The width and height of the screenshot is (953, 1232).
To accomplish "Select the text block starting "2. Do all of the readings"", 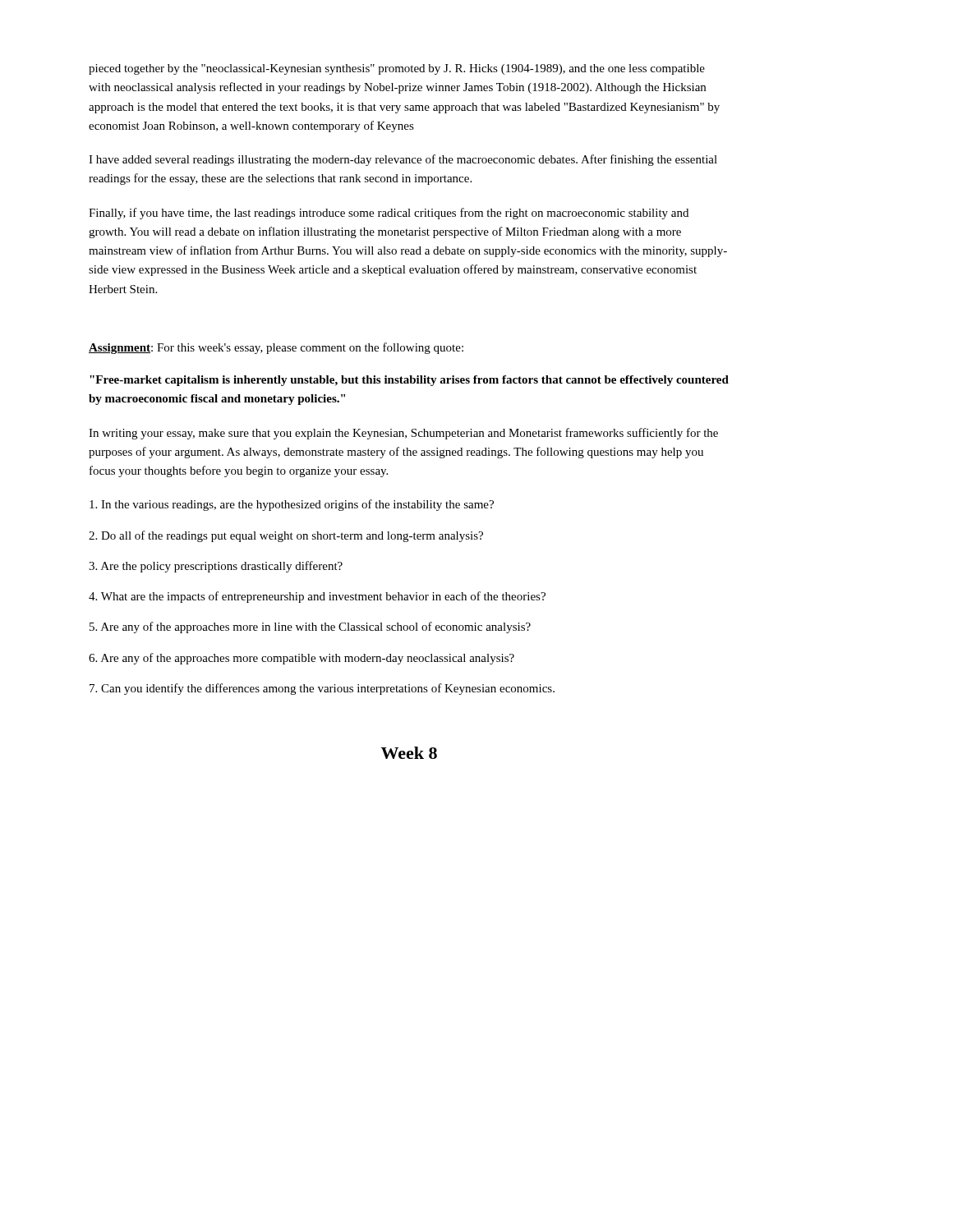I will point(286,535).
